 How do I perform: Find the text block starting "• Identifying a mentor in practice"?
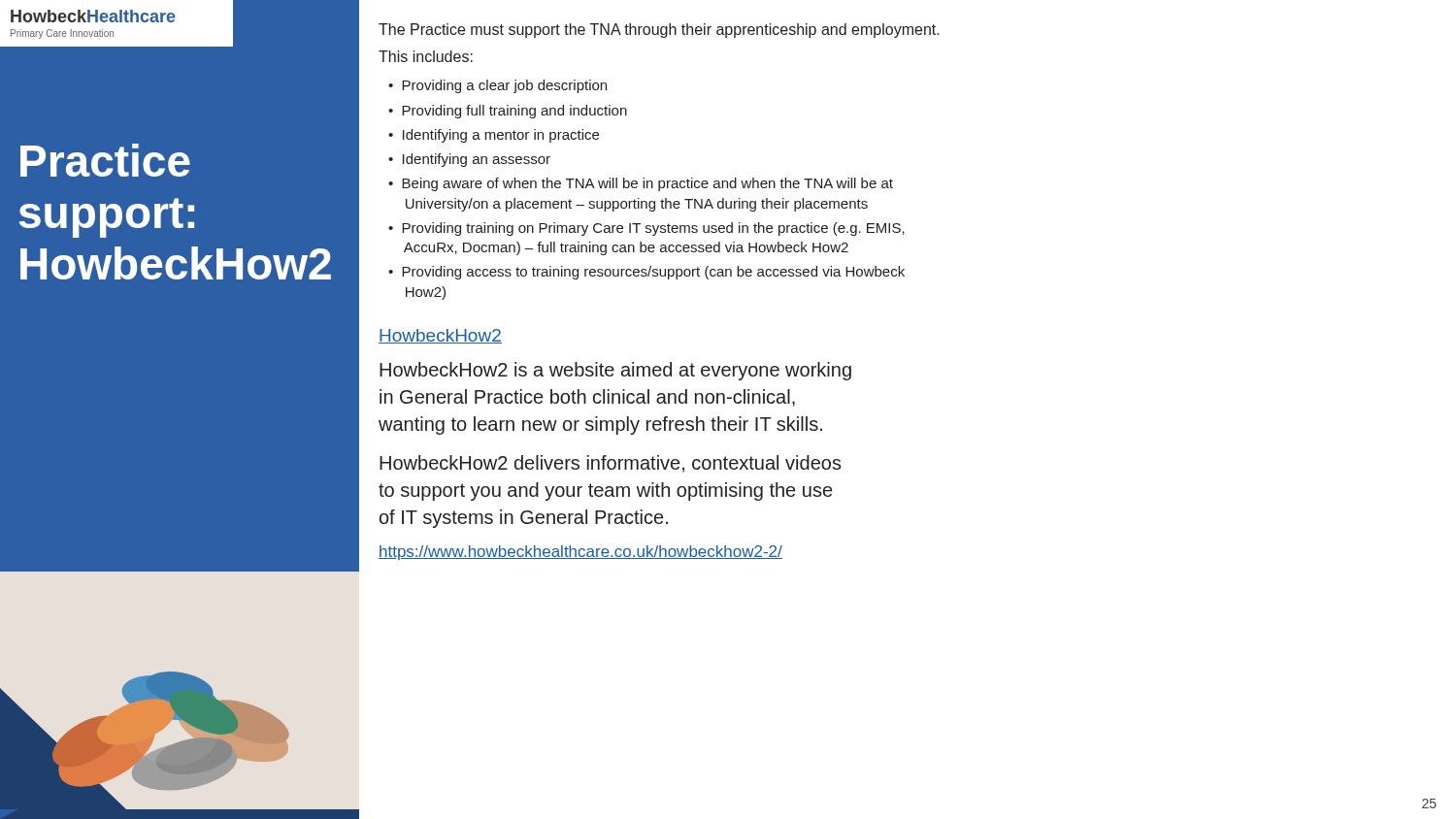click(x=494, y=134)
